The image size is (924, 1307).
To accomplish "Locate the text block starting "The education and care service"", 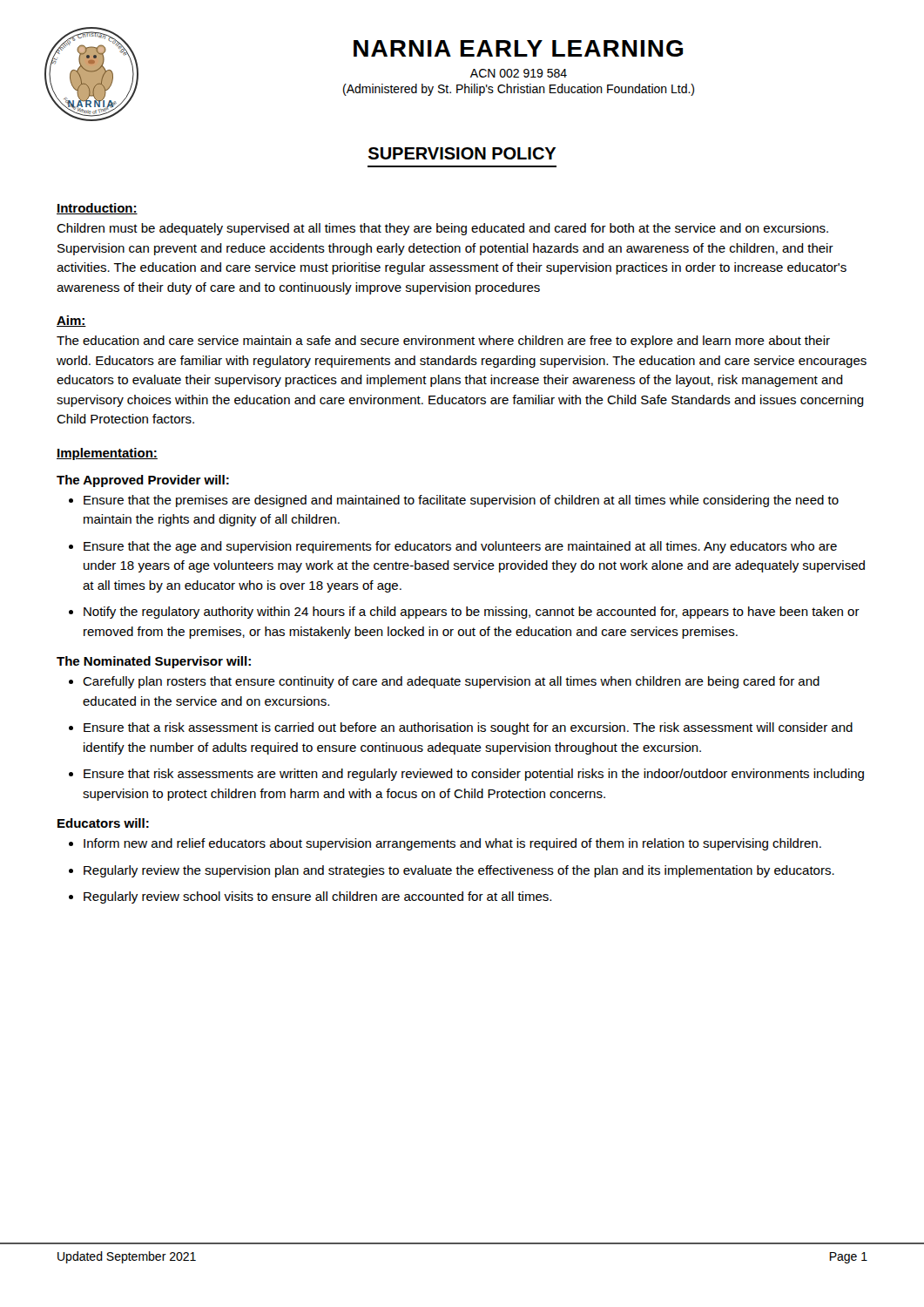I will tap(462, 379).
